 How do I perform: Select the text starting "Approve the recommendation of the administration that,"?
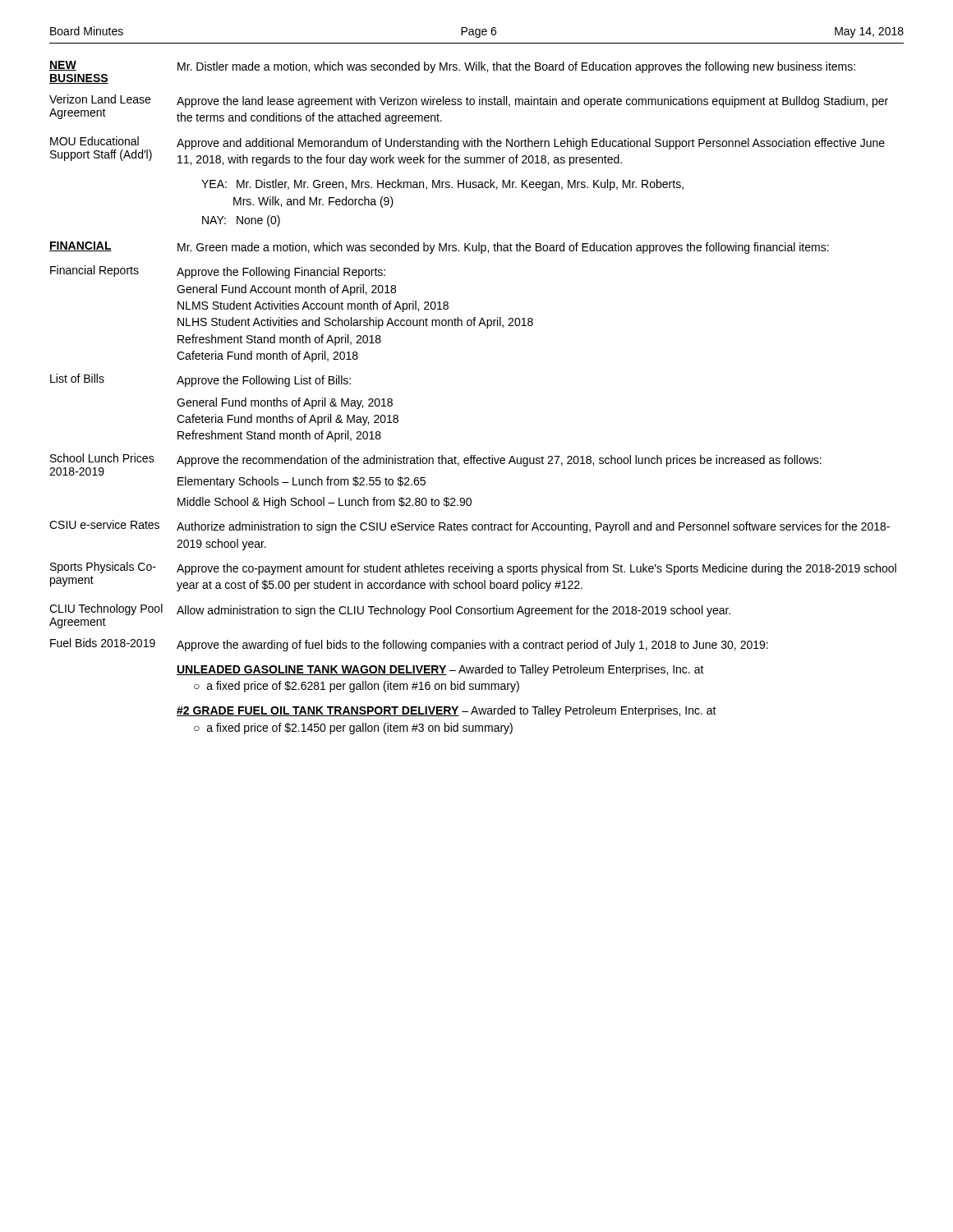(499, 460)
